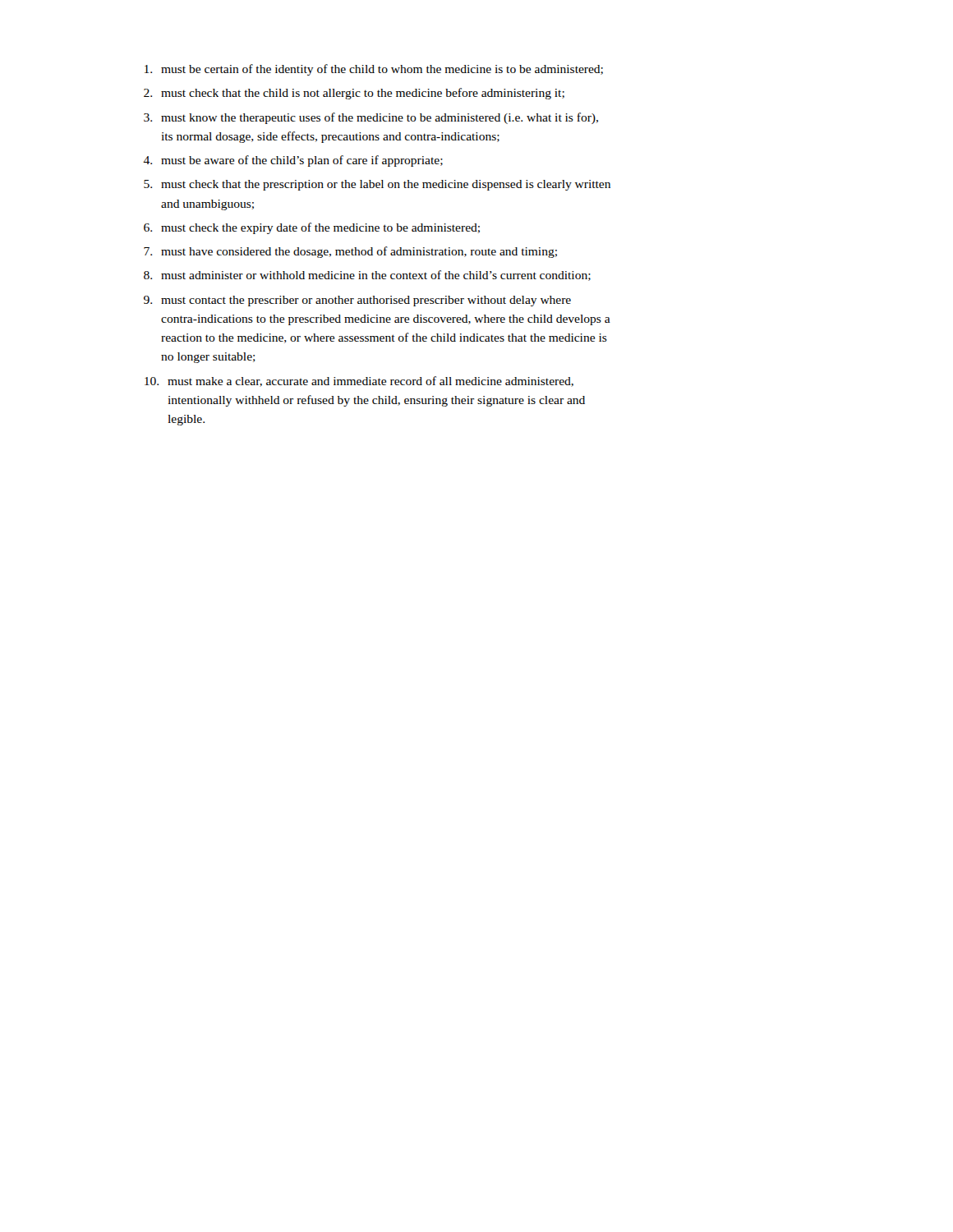Select the passage starting "2. must check that the child is"
This screenshot has height=1232, width=953.
click(488, 93)
